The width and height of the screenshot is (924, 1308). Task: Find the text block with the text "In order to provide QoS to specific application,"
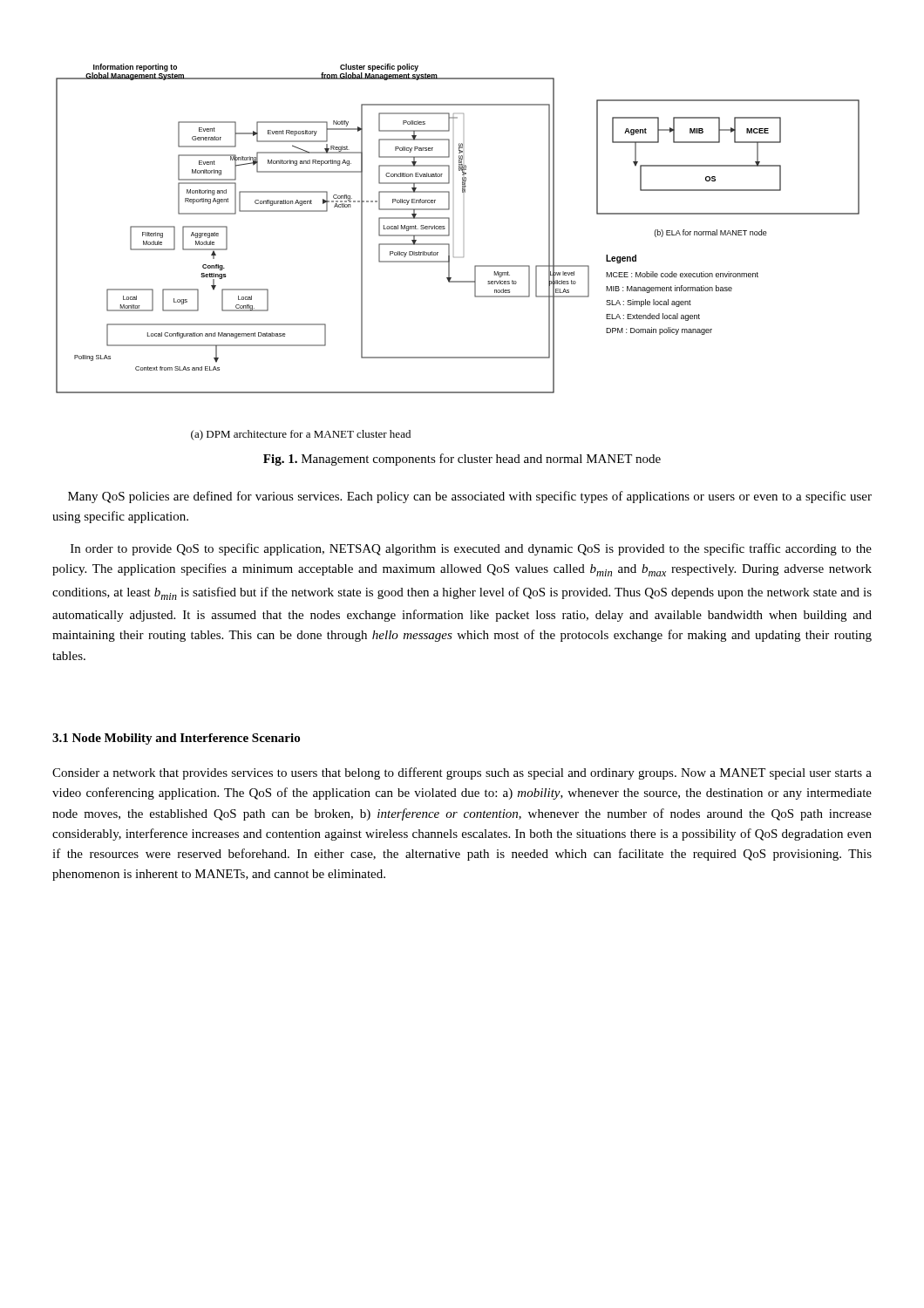(x=462, y=602)
